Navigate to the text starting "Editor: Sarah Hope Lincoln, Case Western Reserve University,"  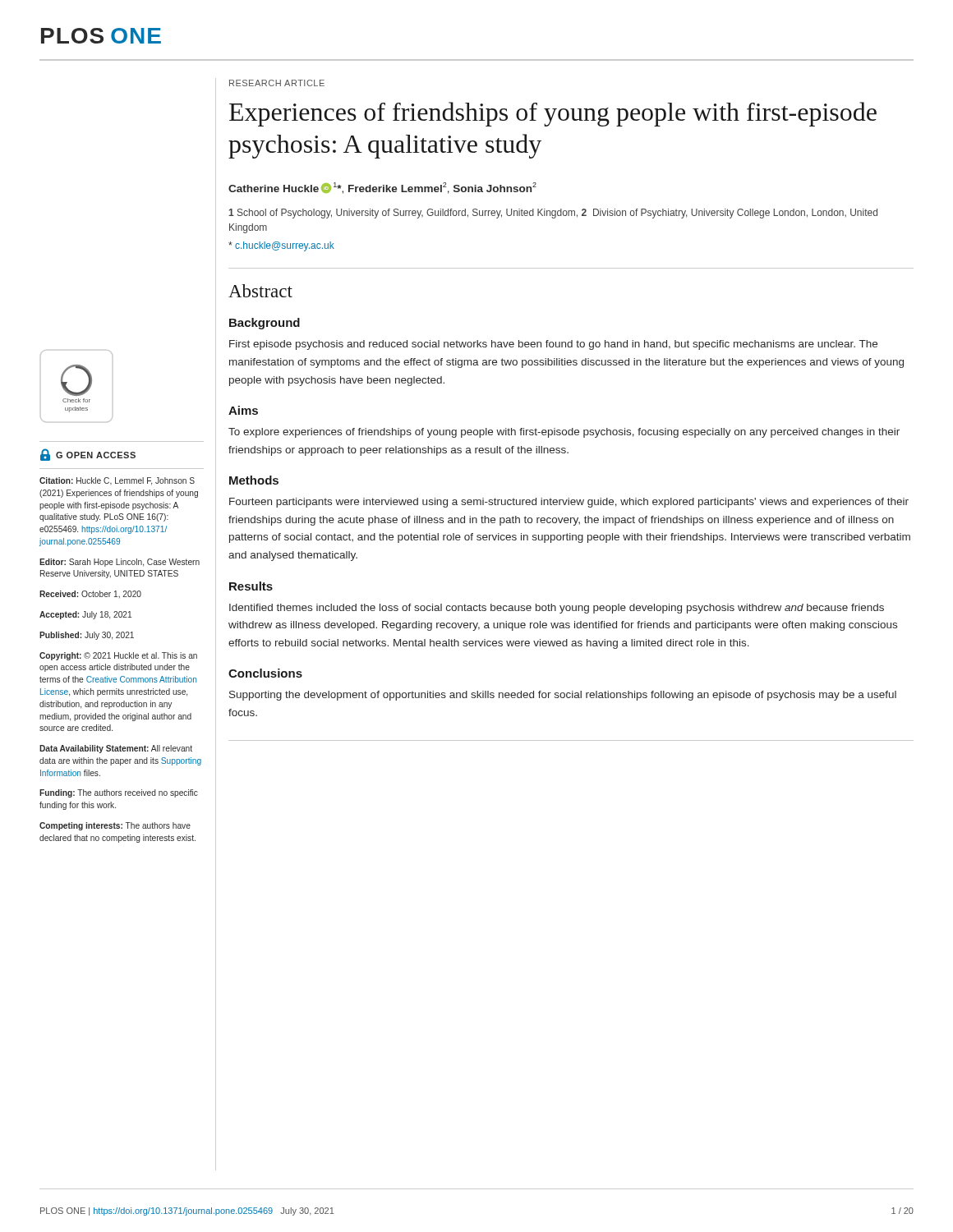pyautogui.click(x=120, y=568)
